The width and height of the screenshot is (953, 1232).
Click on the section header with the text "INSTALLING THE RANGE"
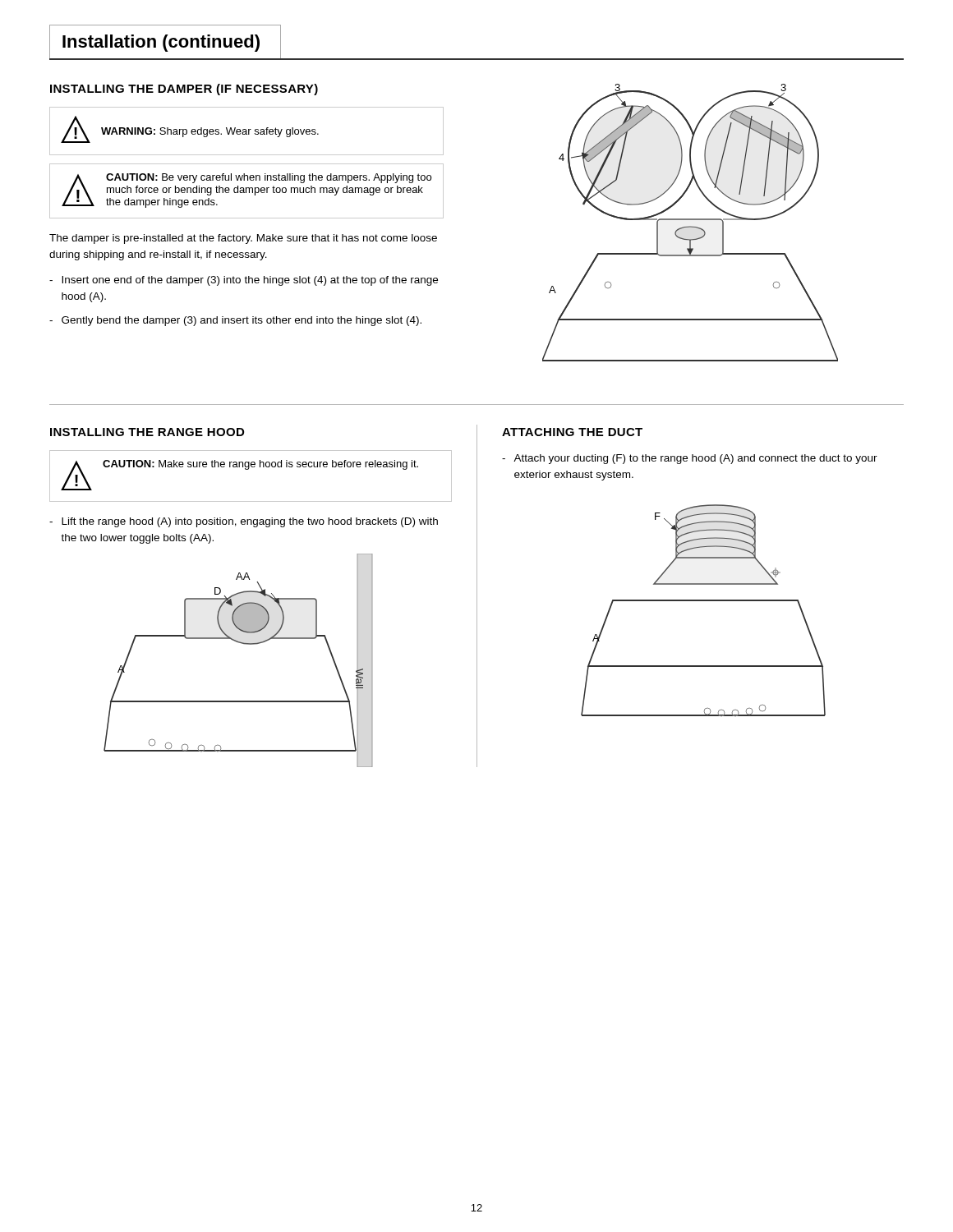(147, 432)
